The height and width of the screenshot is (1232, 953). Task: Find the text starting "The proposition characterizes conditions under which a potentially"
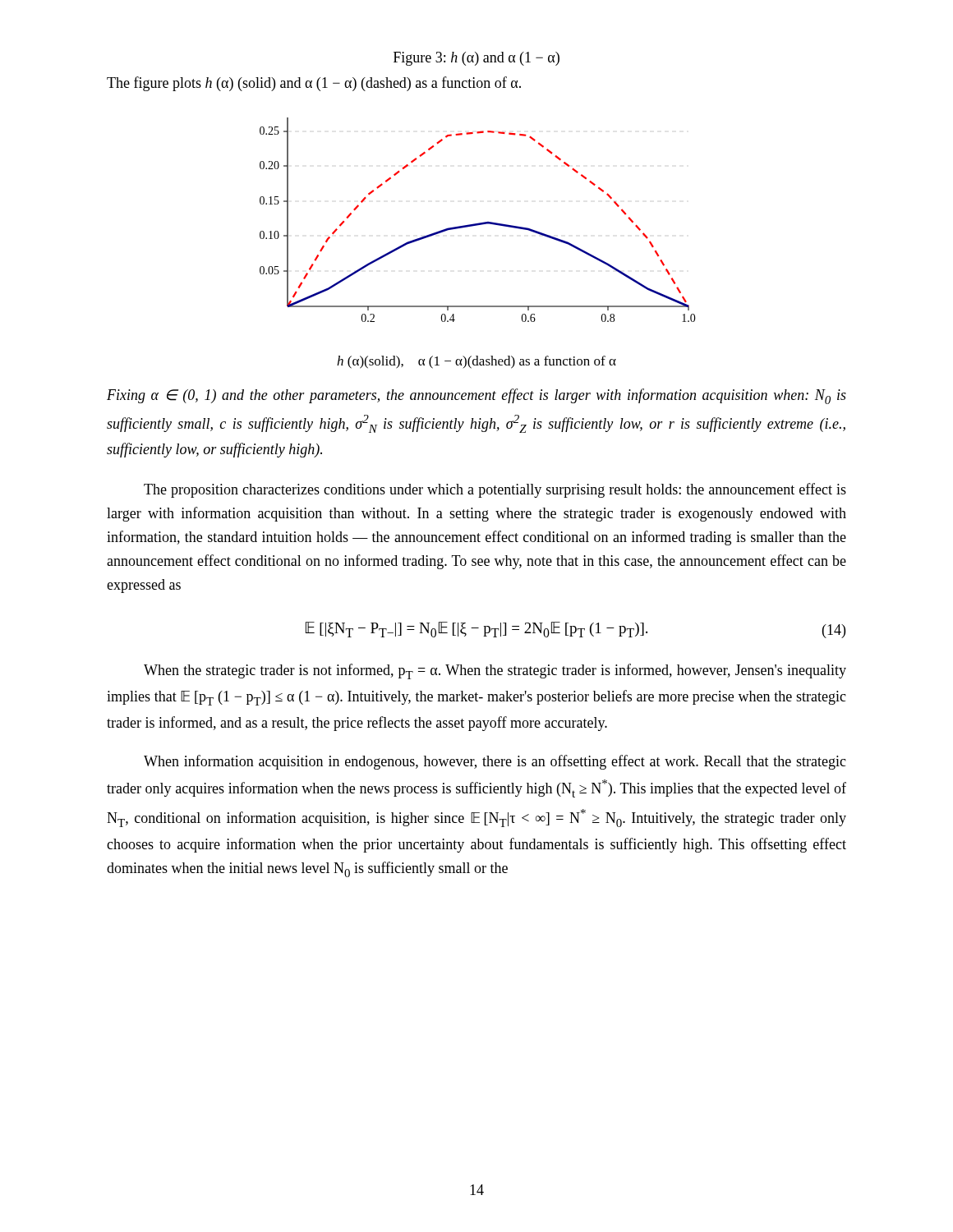476,537
